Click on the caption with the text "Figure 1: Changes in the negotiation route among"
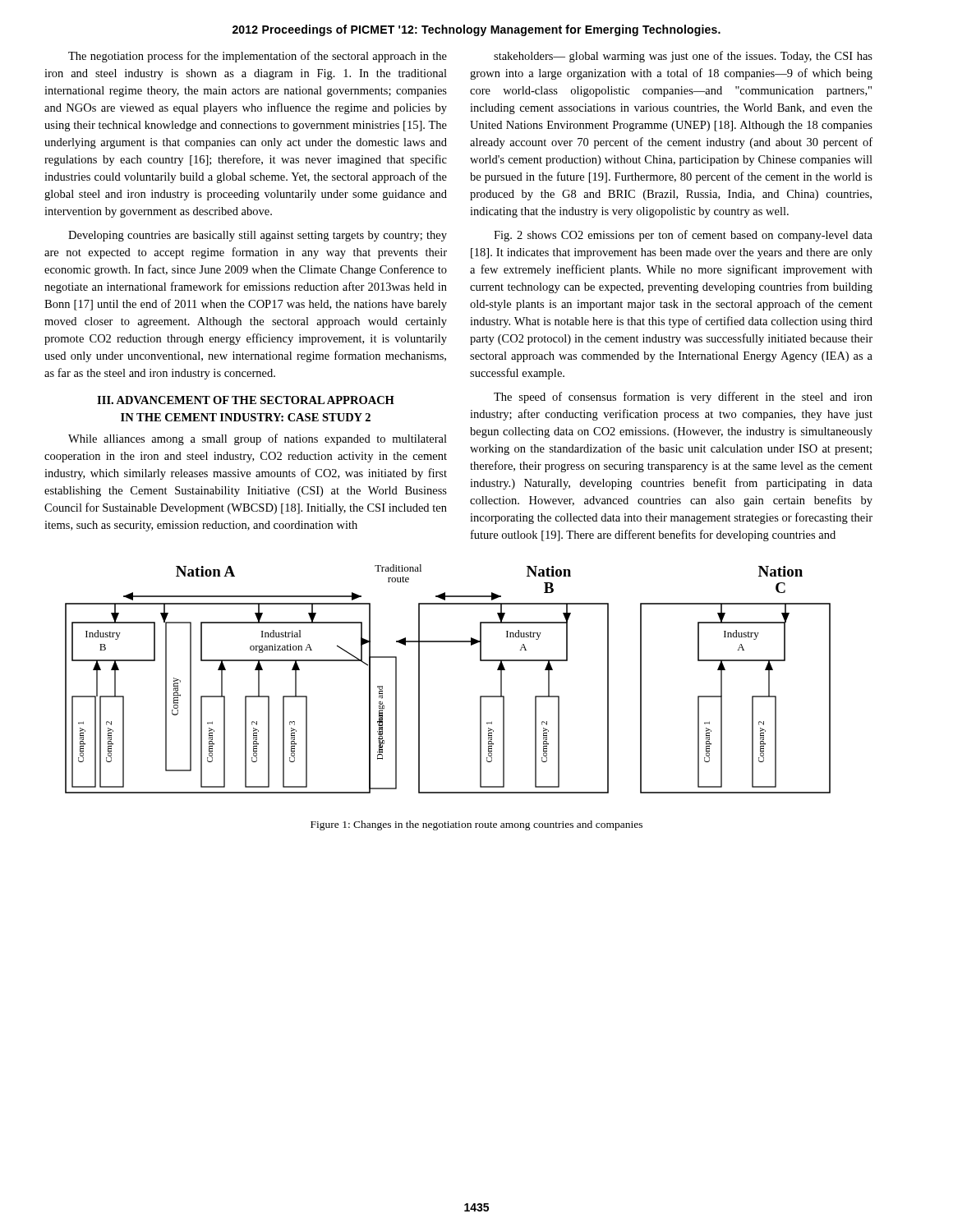This screenshot has width=953, height=1232. (x=476, y=825)
